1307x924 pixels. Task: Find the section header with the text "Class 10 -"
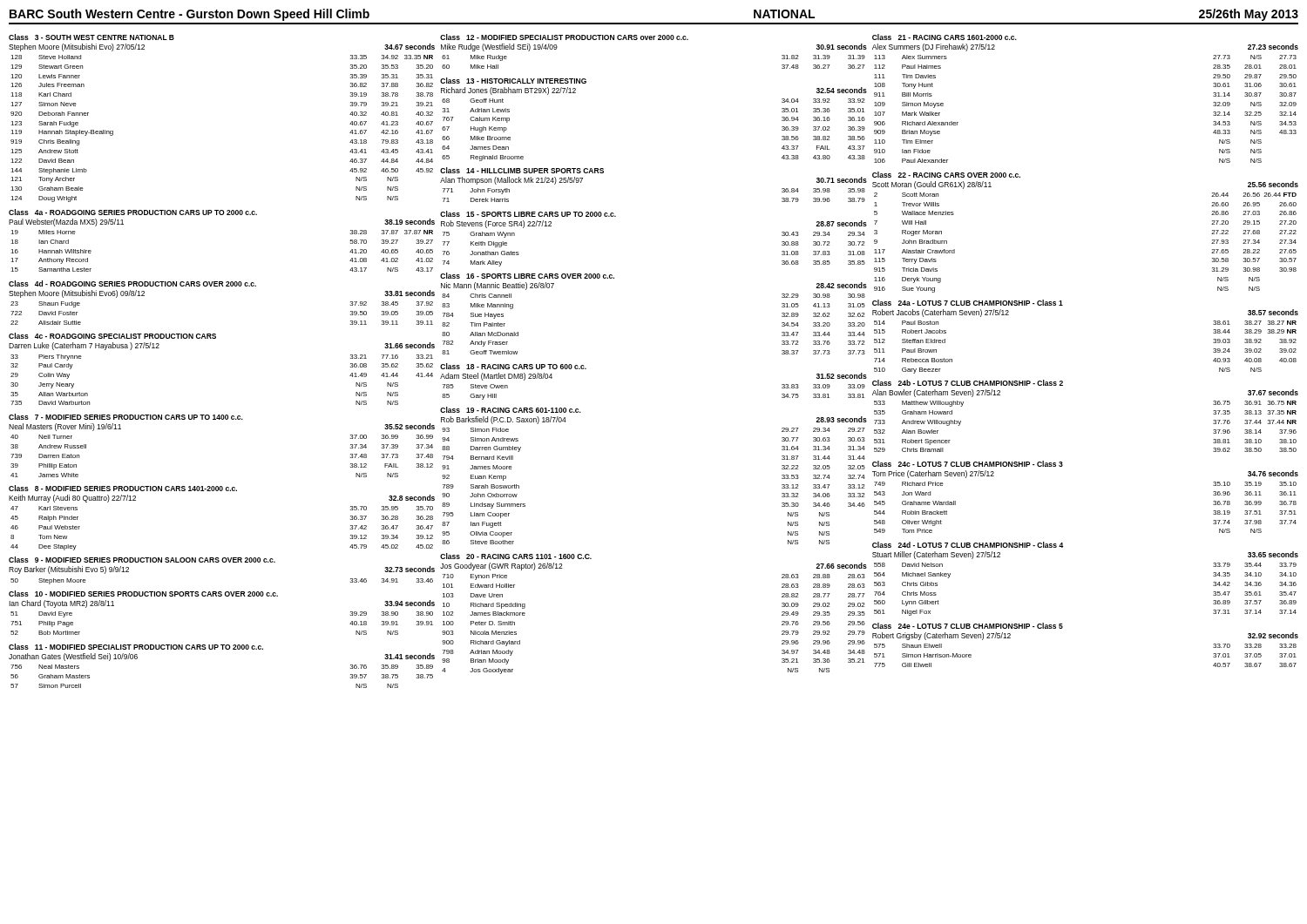[x=222, y=599]
